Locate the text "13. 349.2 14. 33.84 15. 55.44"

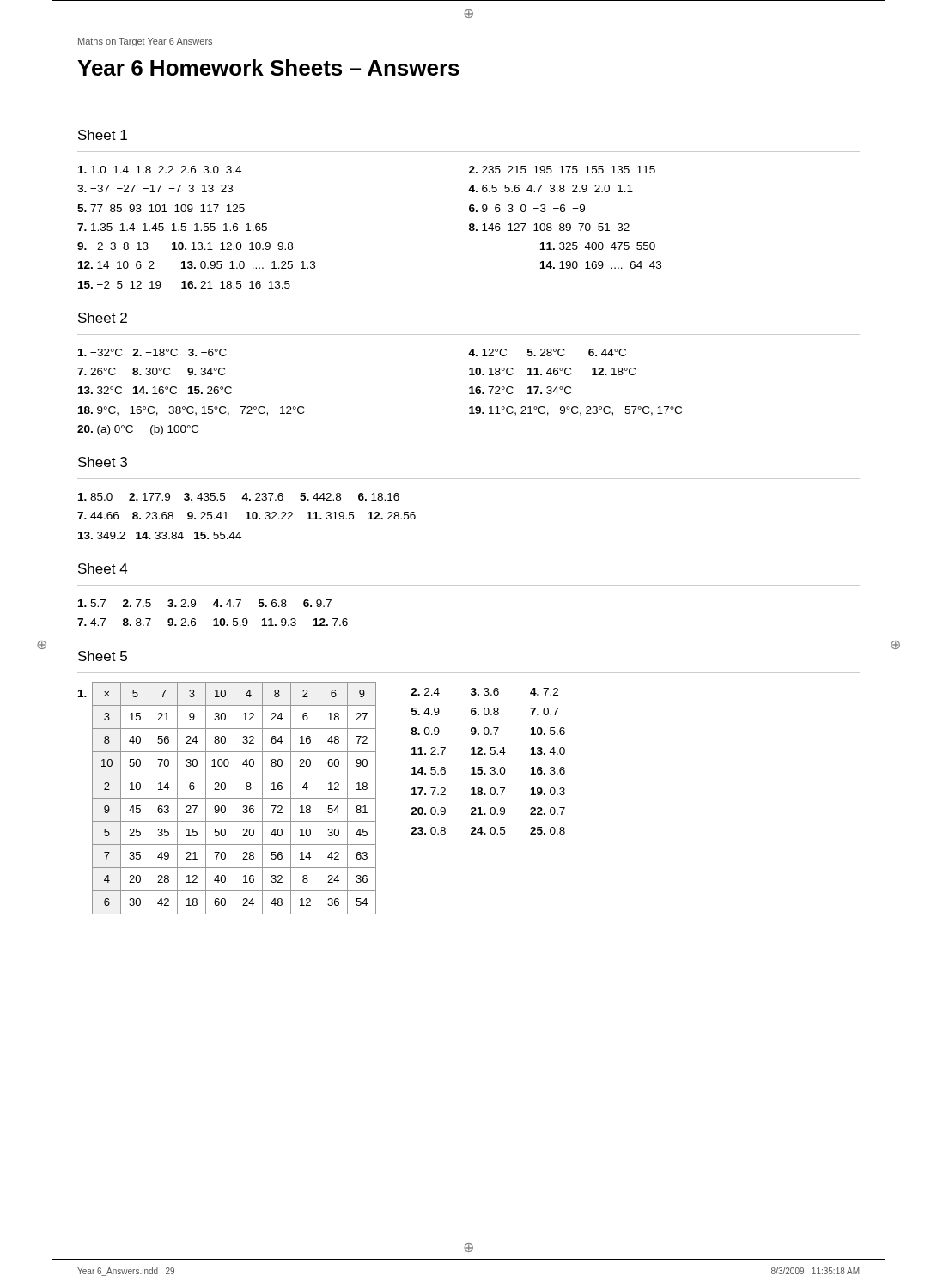click(x=160, y=535)
